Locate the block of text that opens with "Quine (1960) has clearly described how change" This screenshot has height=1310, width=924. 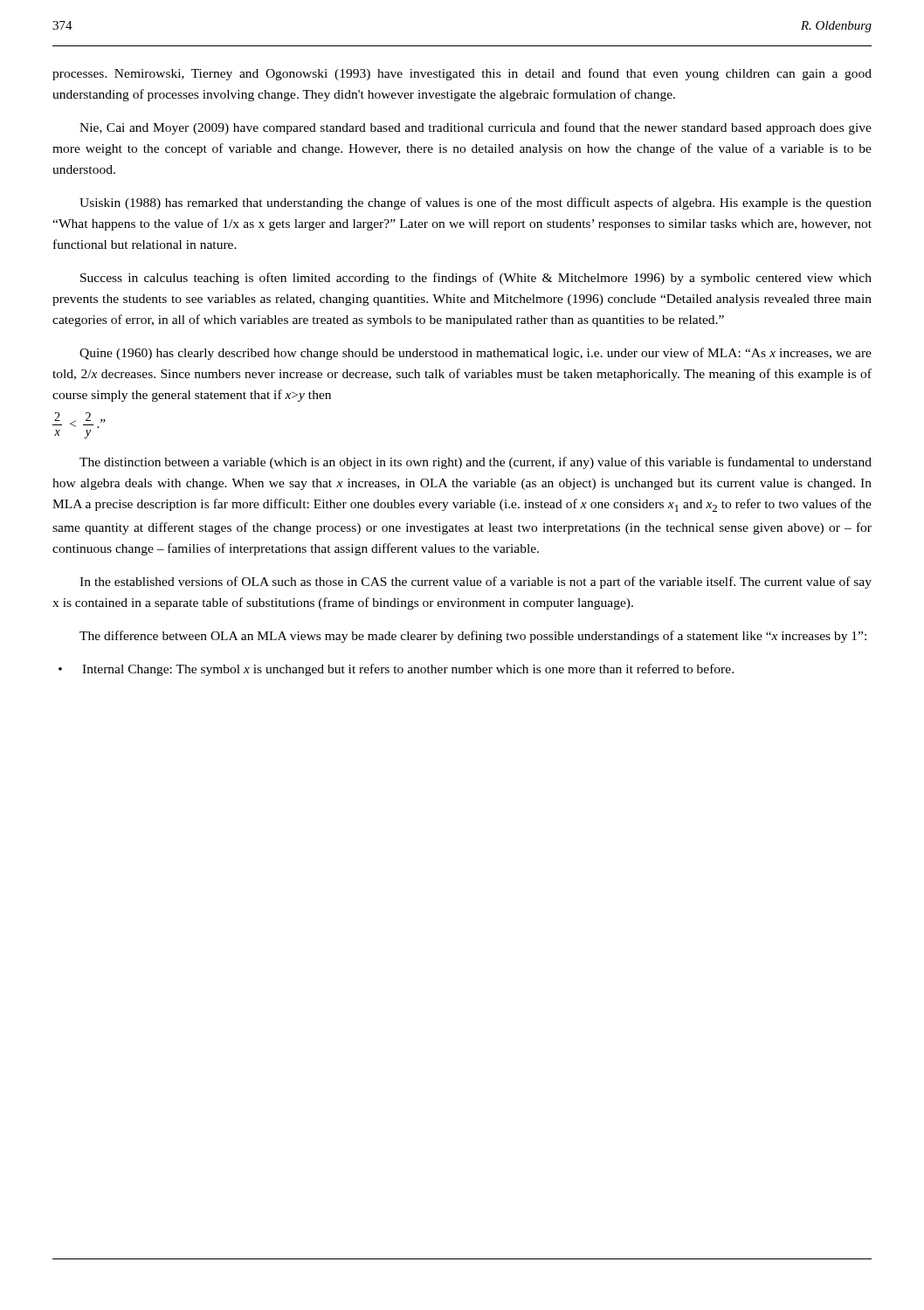(462, 373)
